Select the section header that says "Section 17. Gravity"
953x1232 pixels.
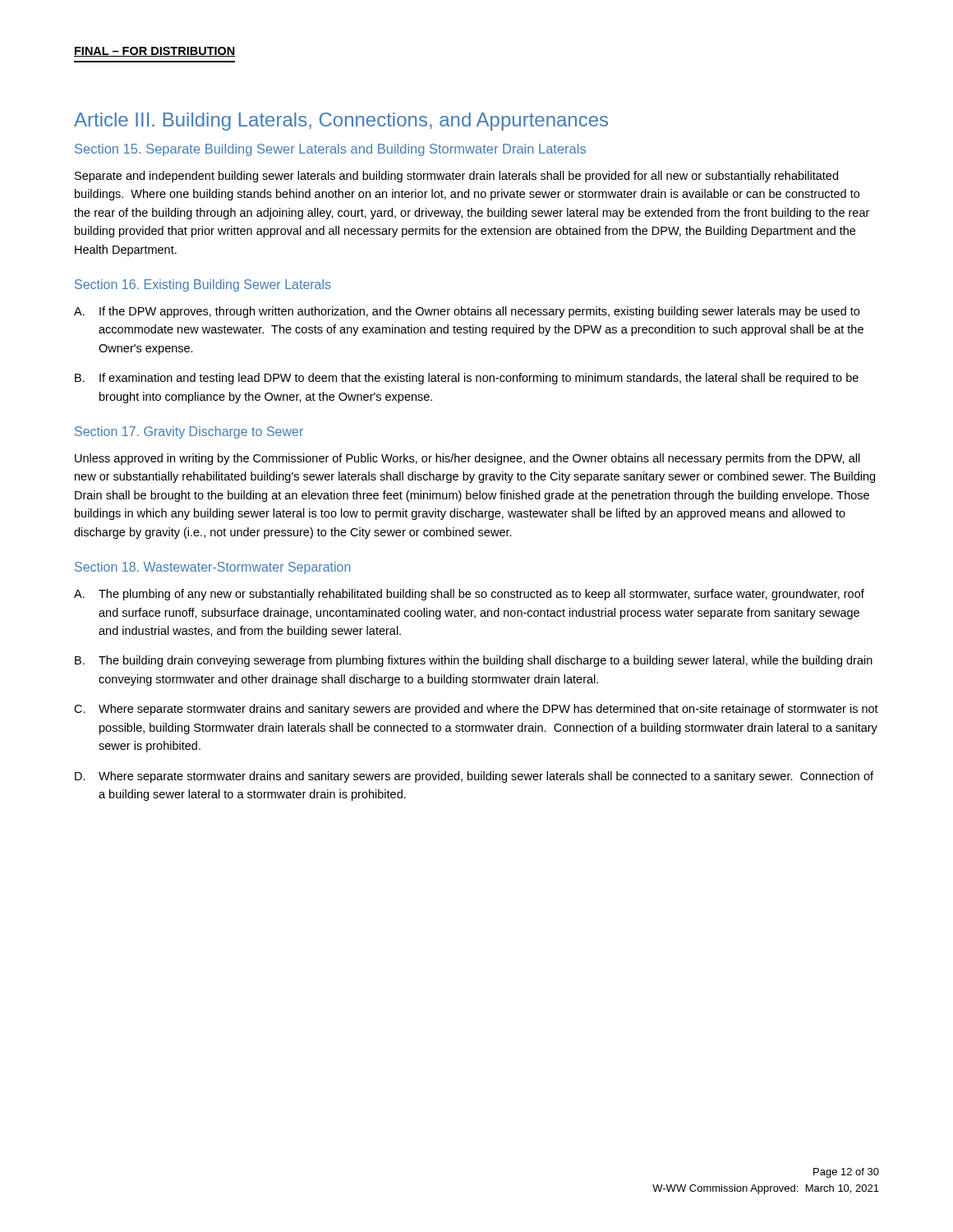pyautogui.click(x=189, y=432)
